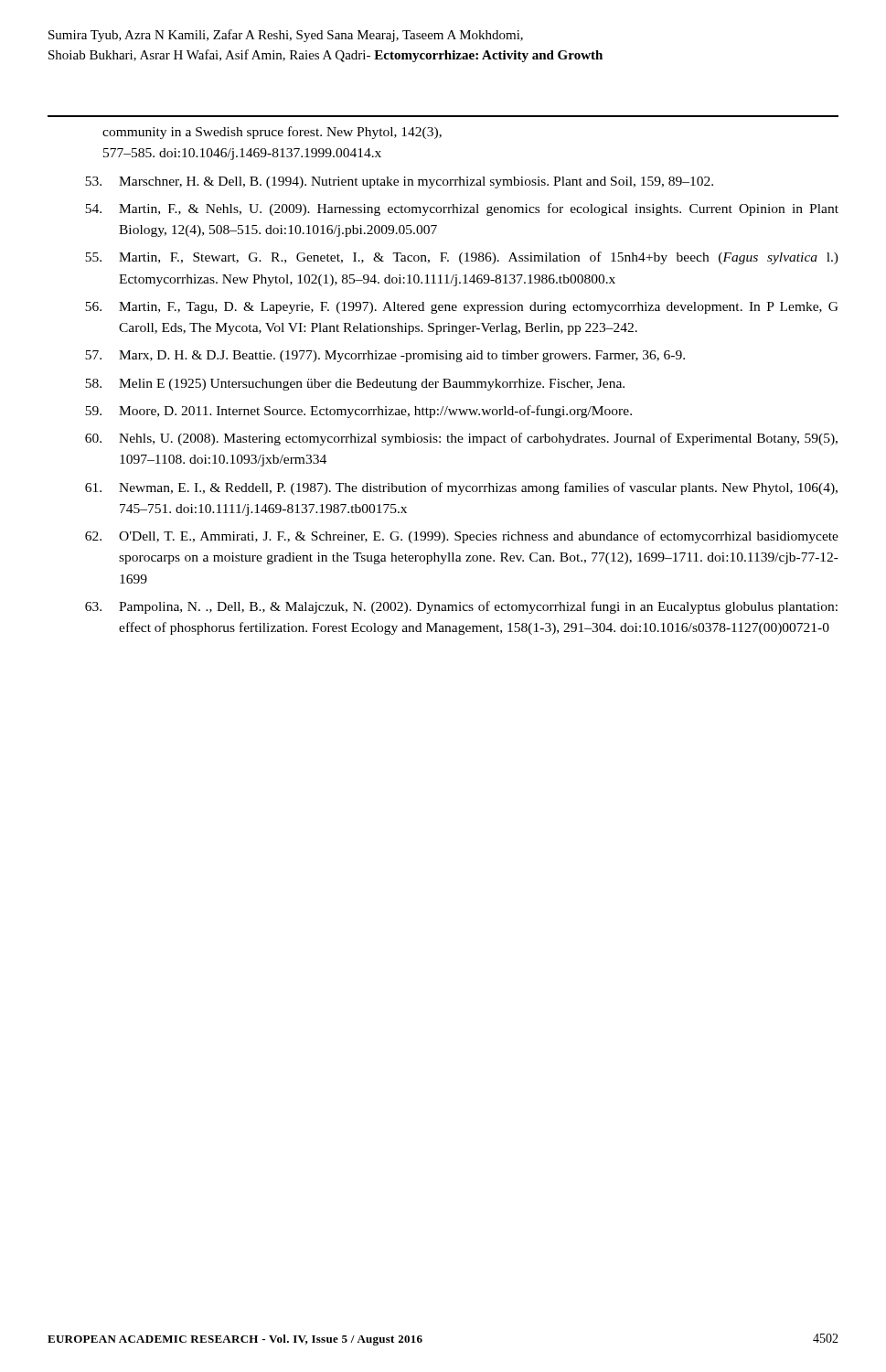Where is the passage that starts "63. Pampolina, N. ., Dell,"?
Image resolution: width=886 pixels, height=1372 pixels.
point(443,616)
